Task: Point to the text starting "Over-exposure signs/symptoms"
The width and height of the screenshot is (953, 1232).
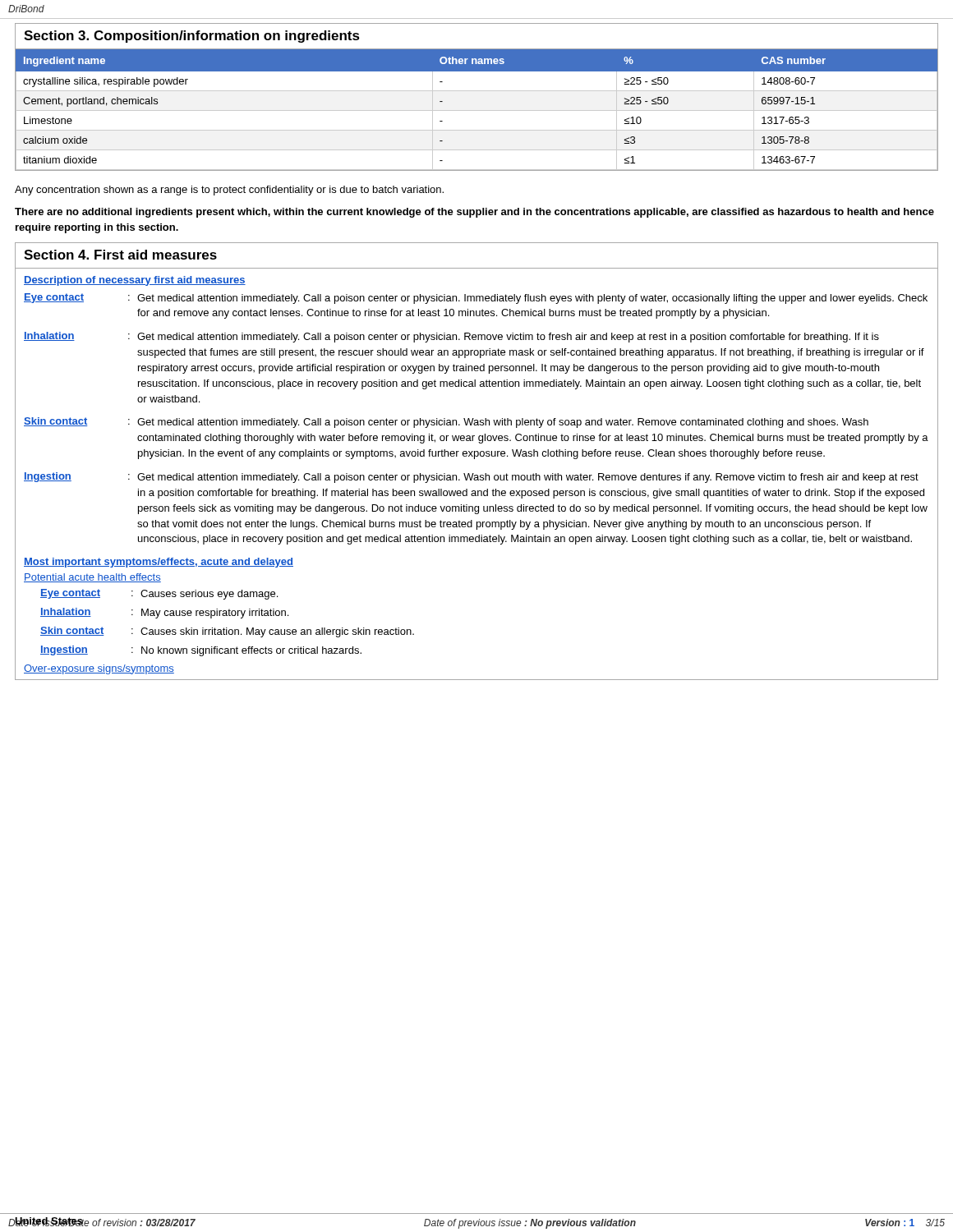Action: point(476,668)
